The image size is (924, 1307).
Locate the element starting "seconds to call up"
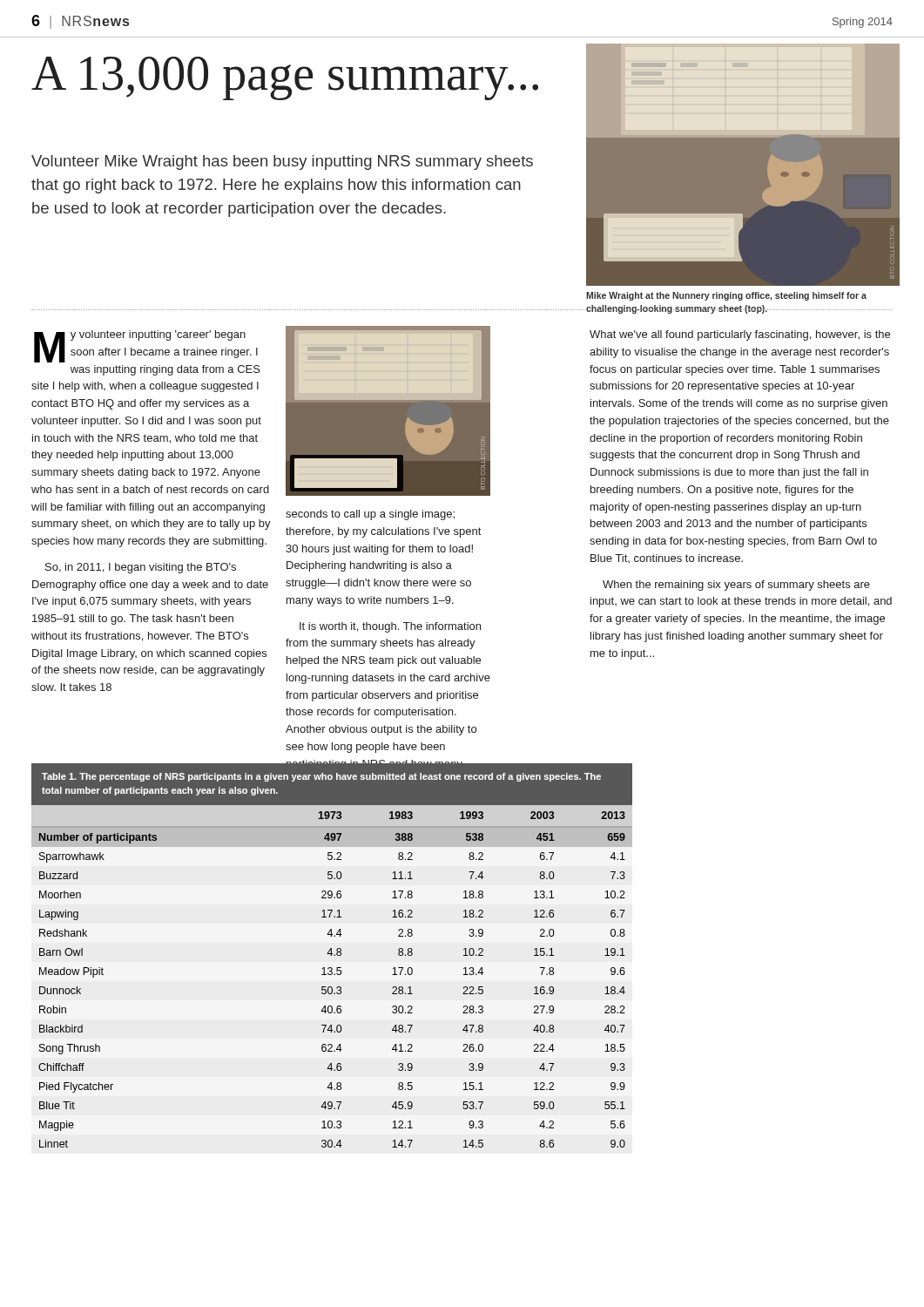(388, 656)
